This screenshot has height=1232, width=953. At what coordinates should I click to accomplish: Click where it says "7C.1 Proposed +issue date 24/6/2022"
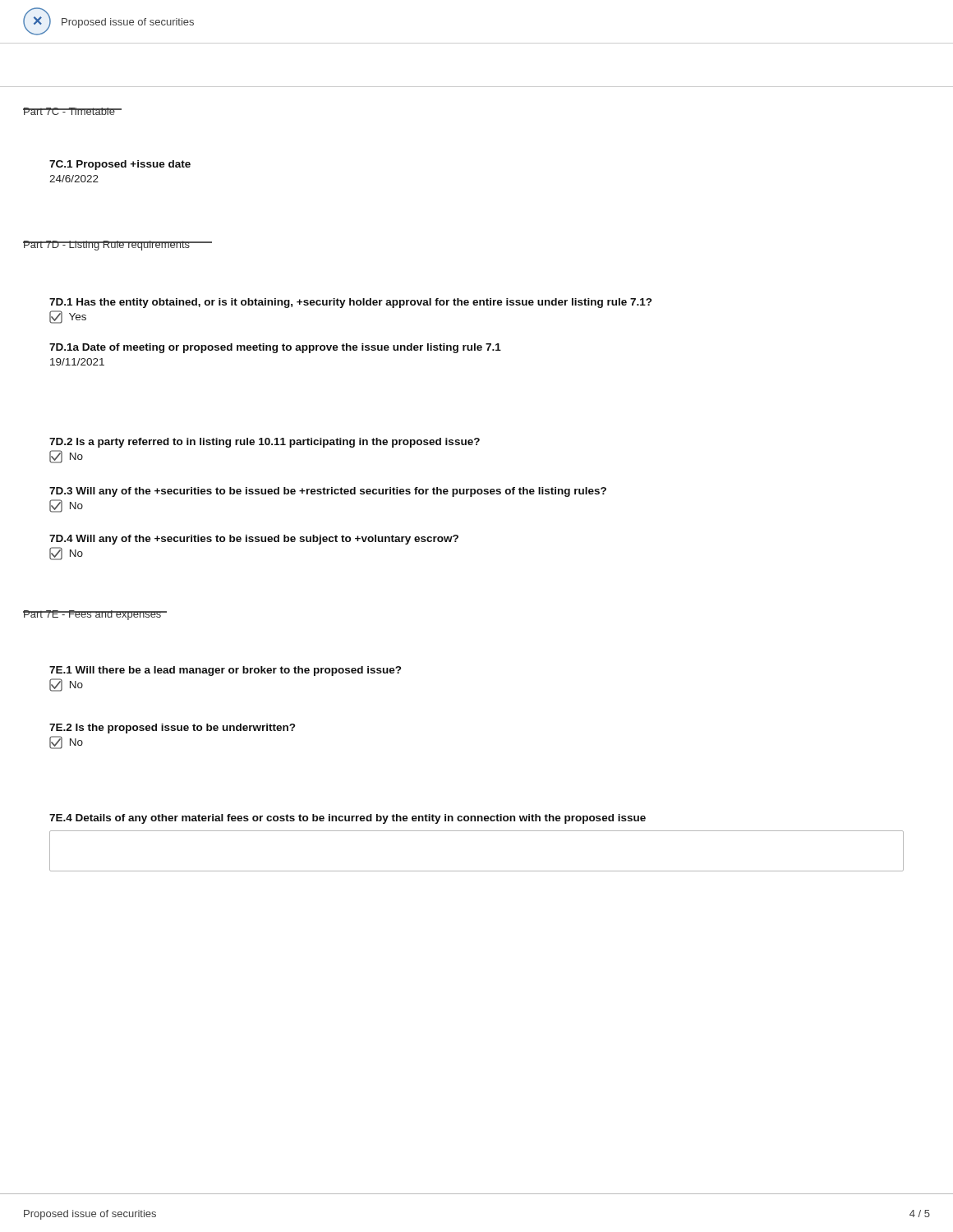(120, 171)
